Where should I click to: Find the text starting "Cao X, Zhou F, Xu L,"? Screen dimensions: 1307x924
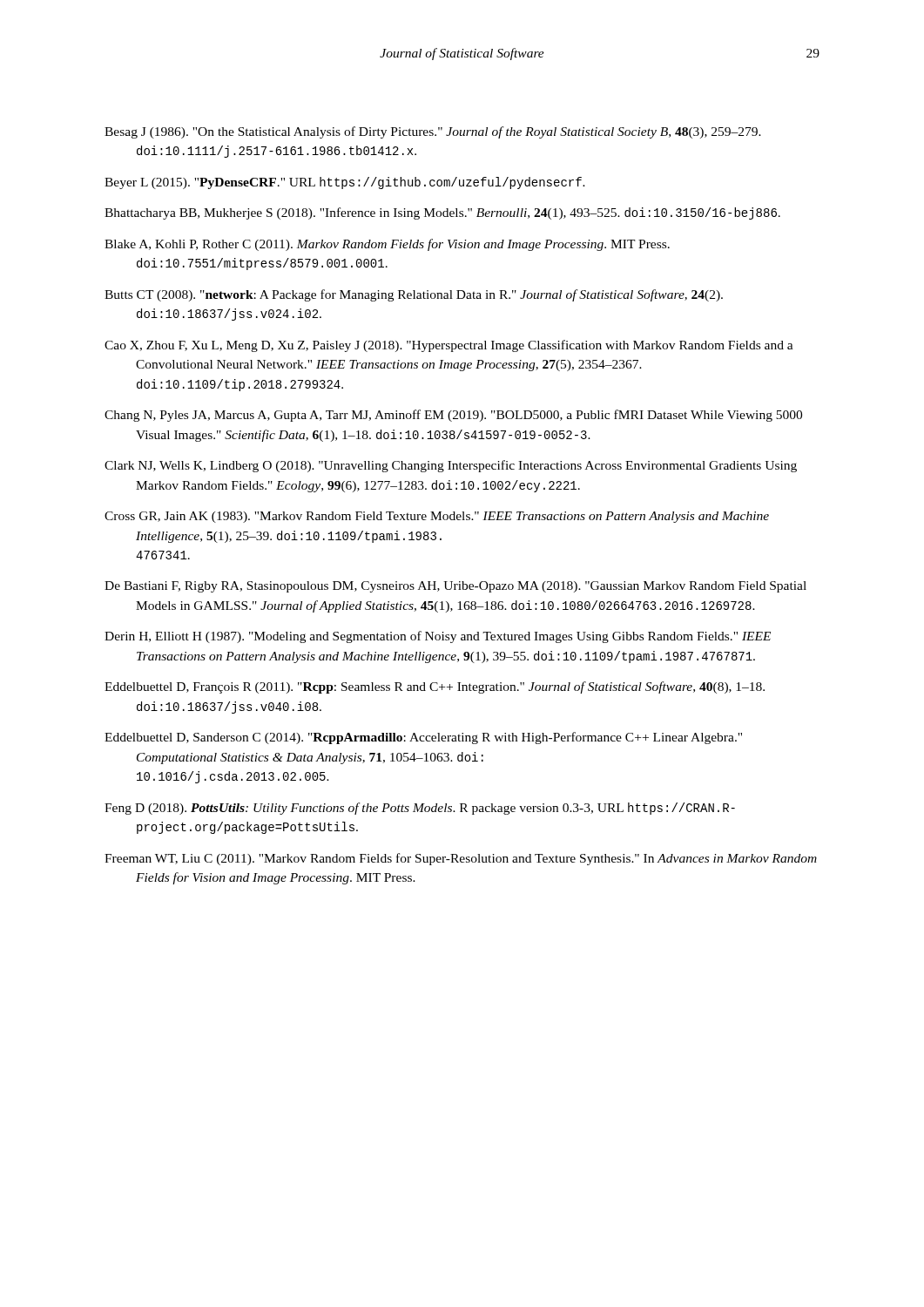[449, 364]
